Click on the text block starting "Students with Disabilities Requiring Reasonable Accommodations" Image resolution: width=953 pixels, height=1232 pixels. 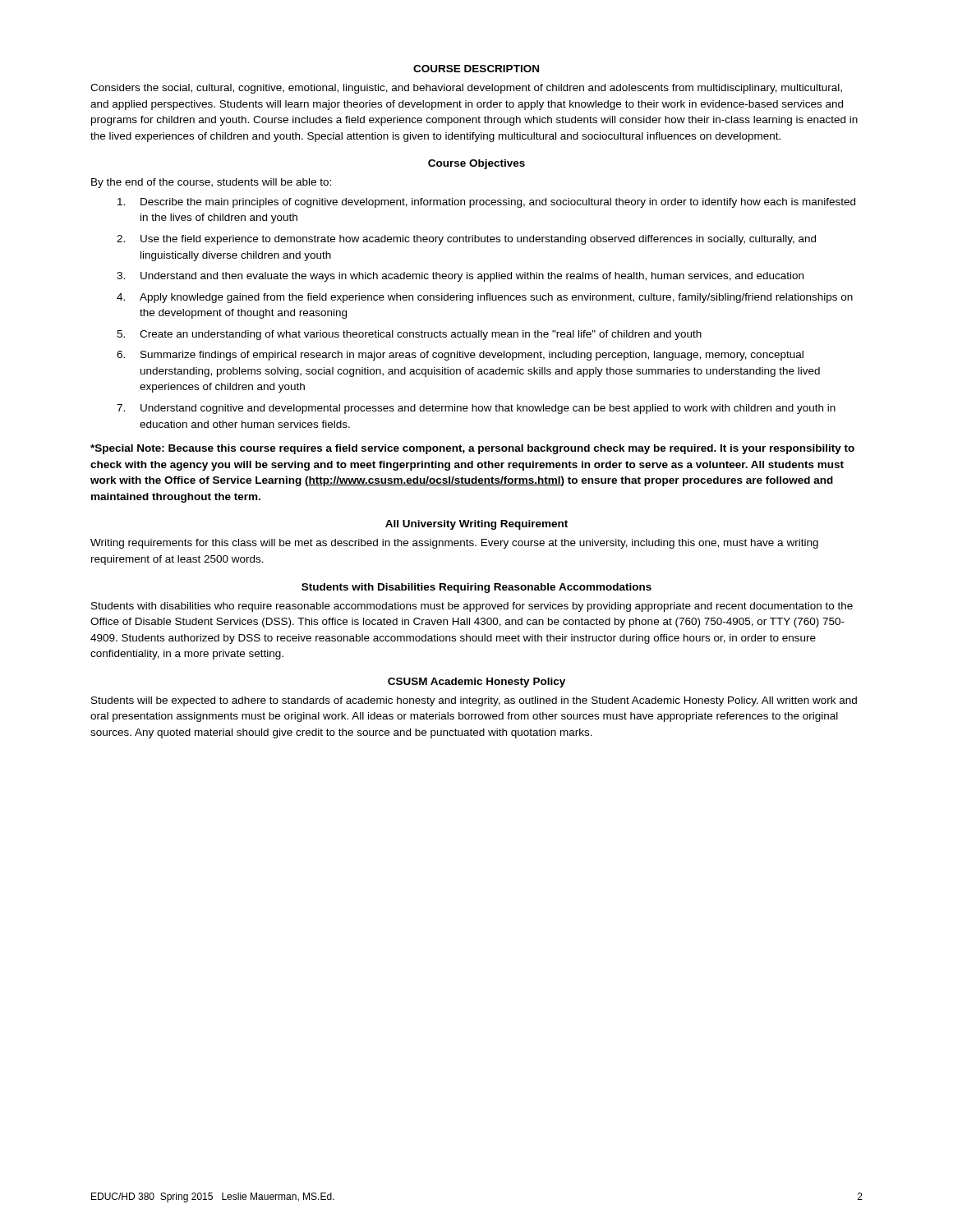pyautogui.click(x=476, y=586)
